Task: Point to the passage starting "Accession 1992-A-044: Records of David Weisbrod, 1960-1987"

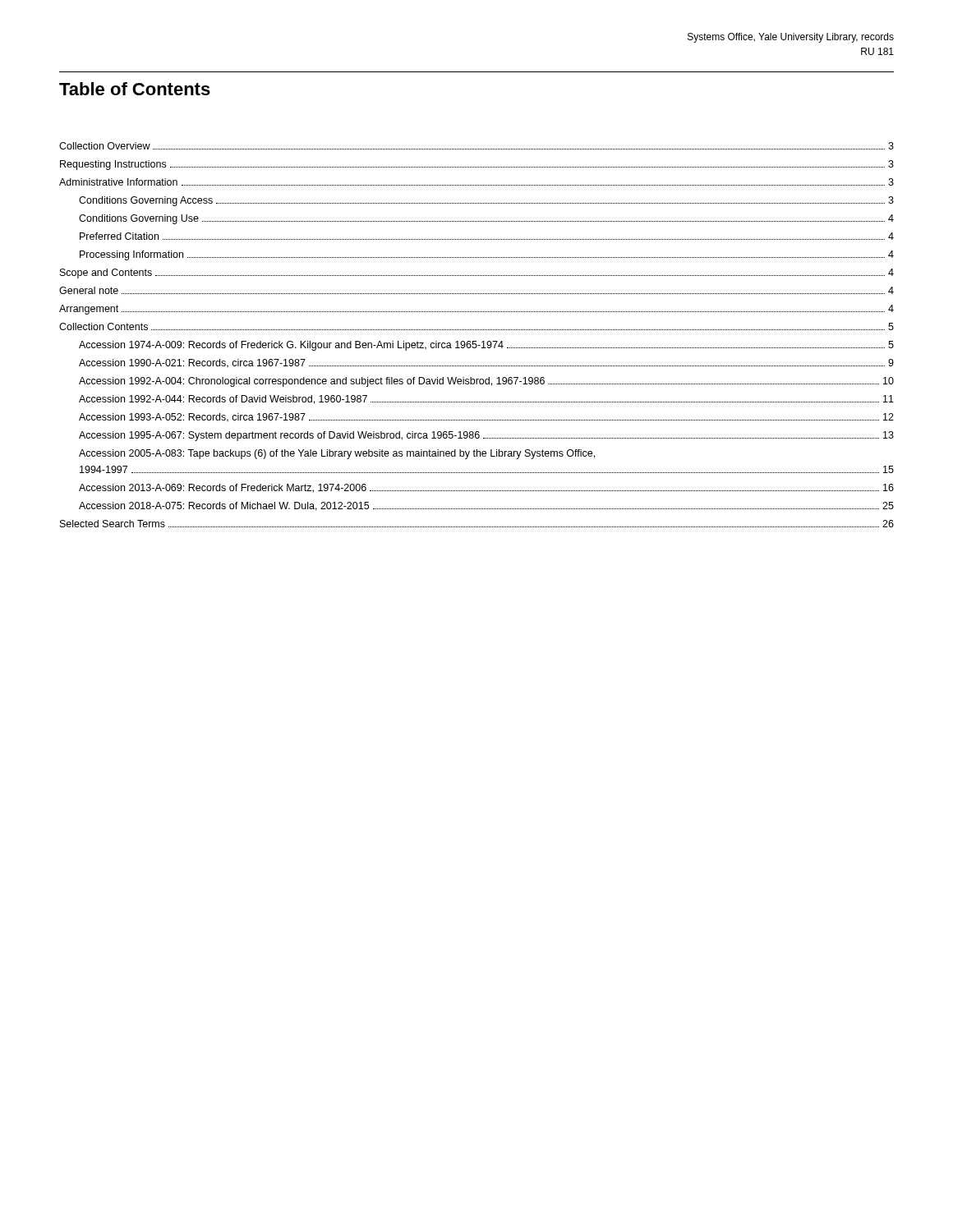Action: point(486,399)
